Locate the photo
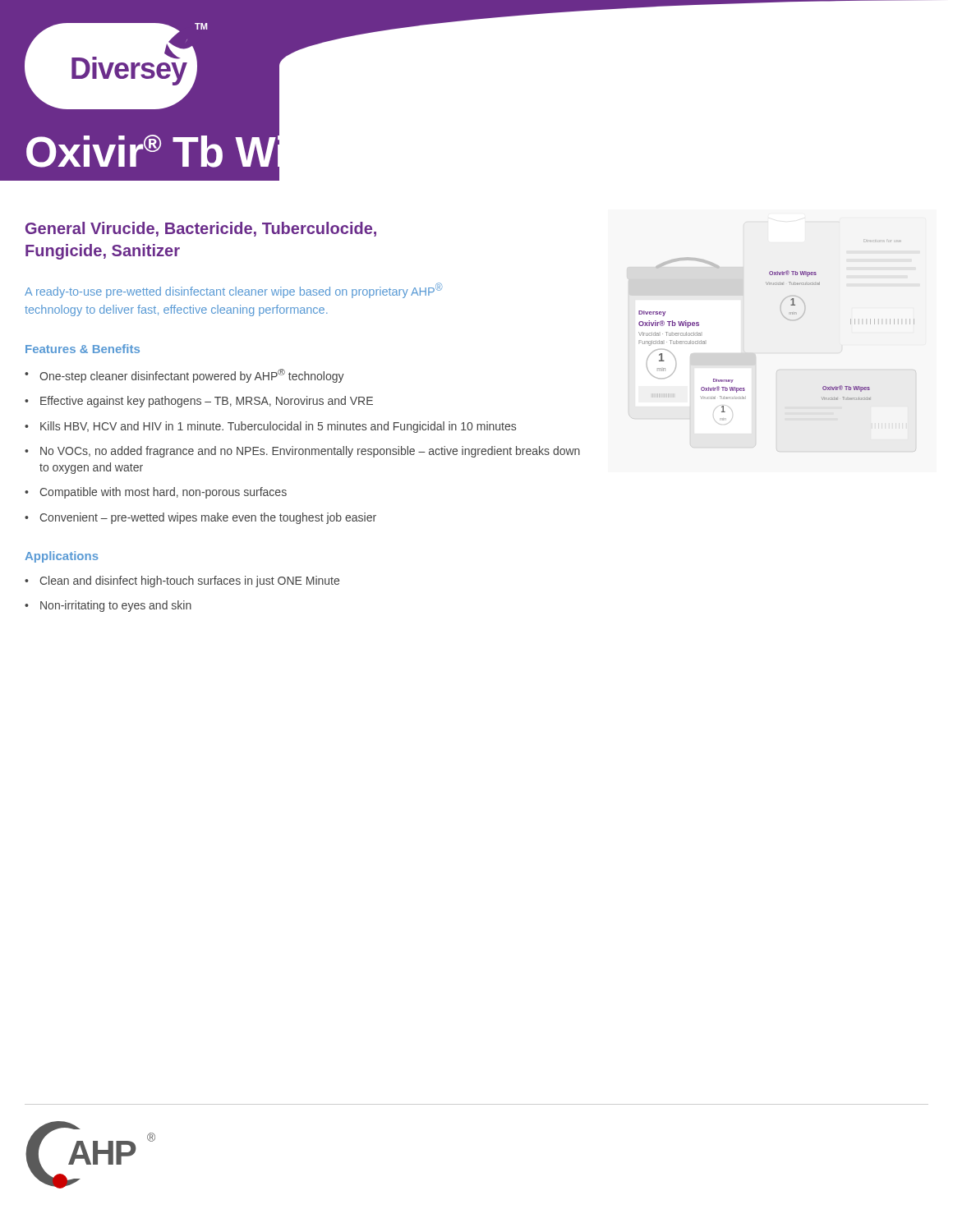 click(x=772, y=341)
